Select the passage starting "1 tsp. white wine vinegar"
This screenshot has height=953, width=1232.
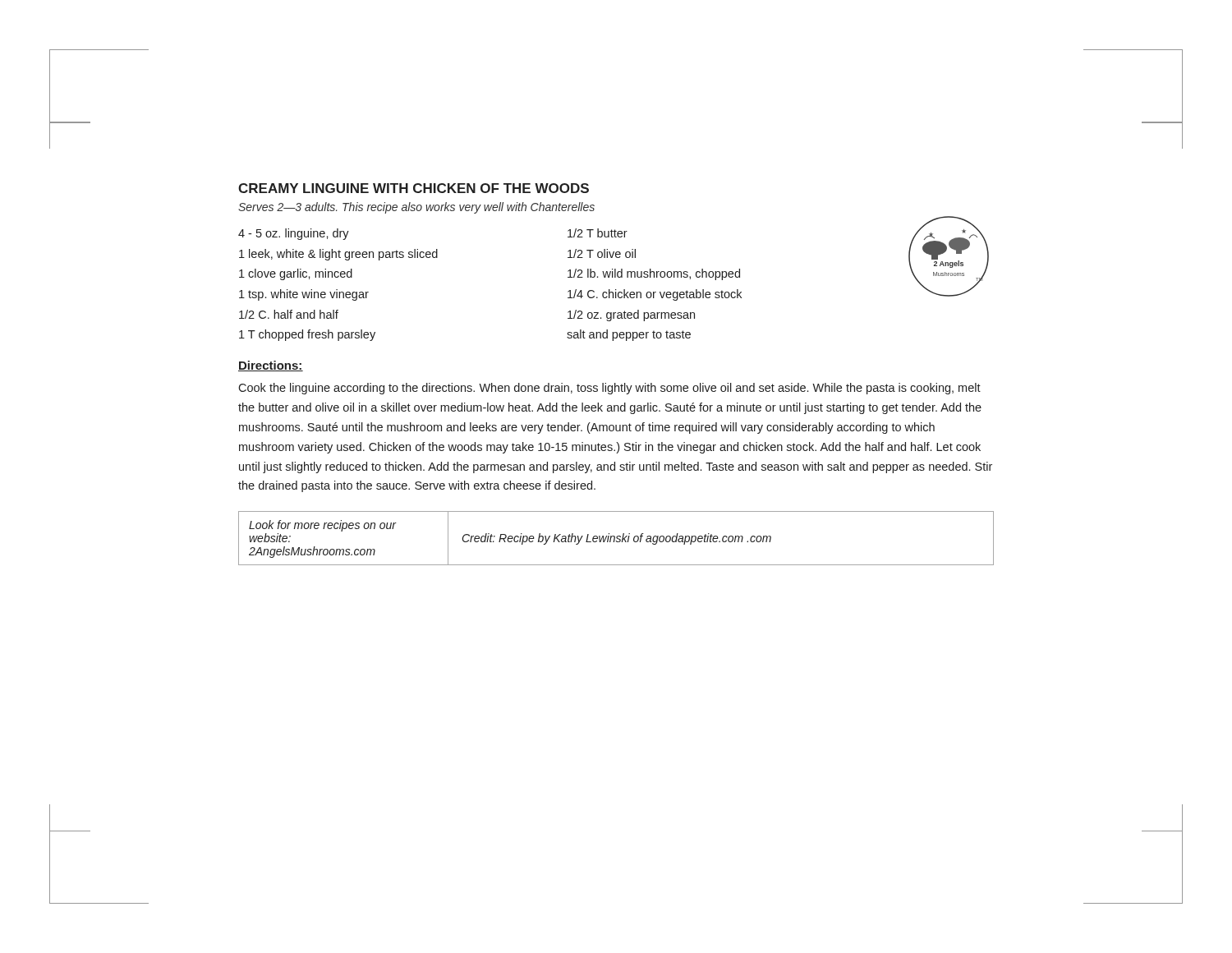(x=303, y=294)
